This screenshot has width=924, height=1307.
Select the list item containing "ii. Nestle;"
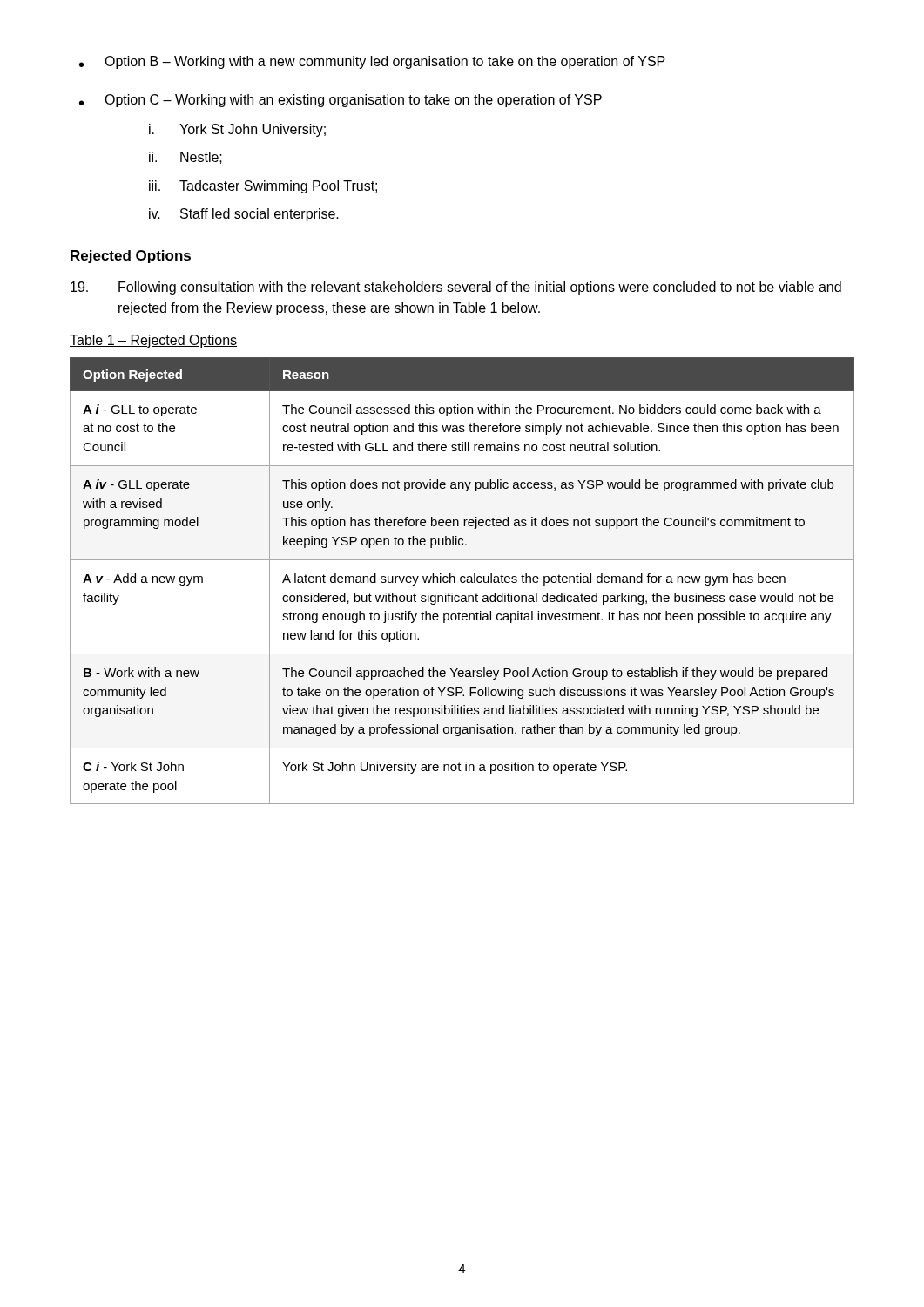[x=185, y=158]
